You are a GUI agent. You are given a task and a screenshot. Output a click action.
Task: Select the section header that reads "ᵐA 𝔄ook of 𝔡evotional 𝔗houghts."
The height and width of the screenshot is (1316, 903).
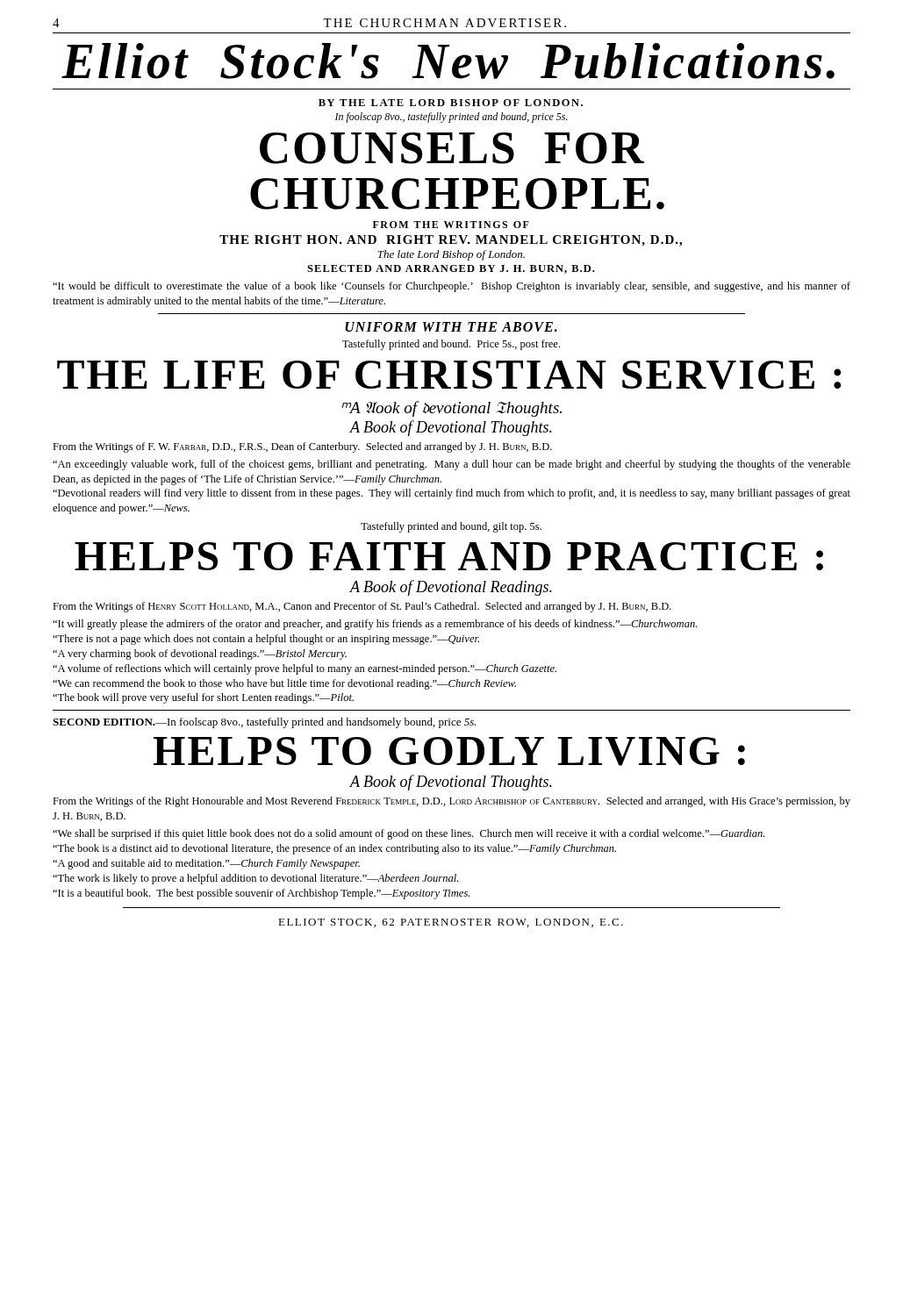(x=452, y=407)
